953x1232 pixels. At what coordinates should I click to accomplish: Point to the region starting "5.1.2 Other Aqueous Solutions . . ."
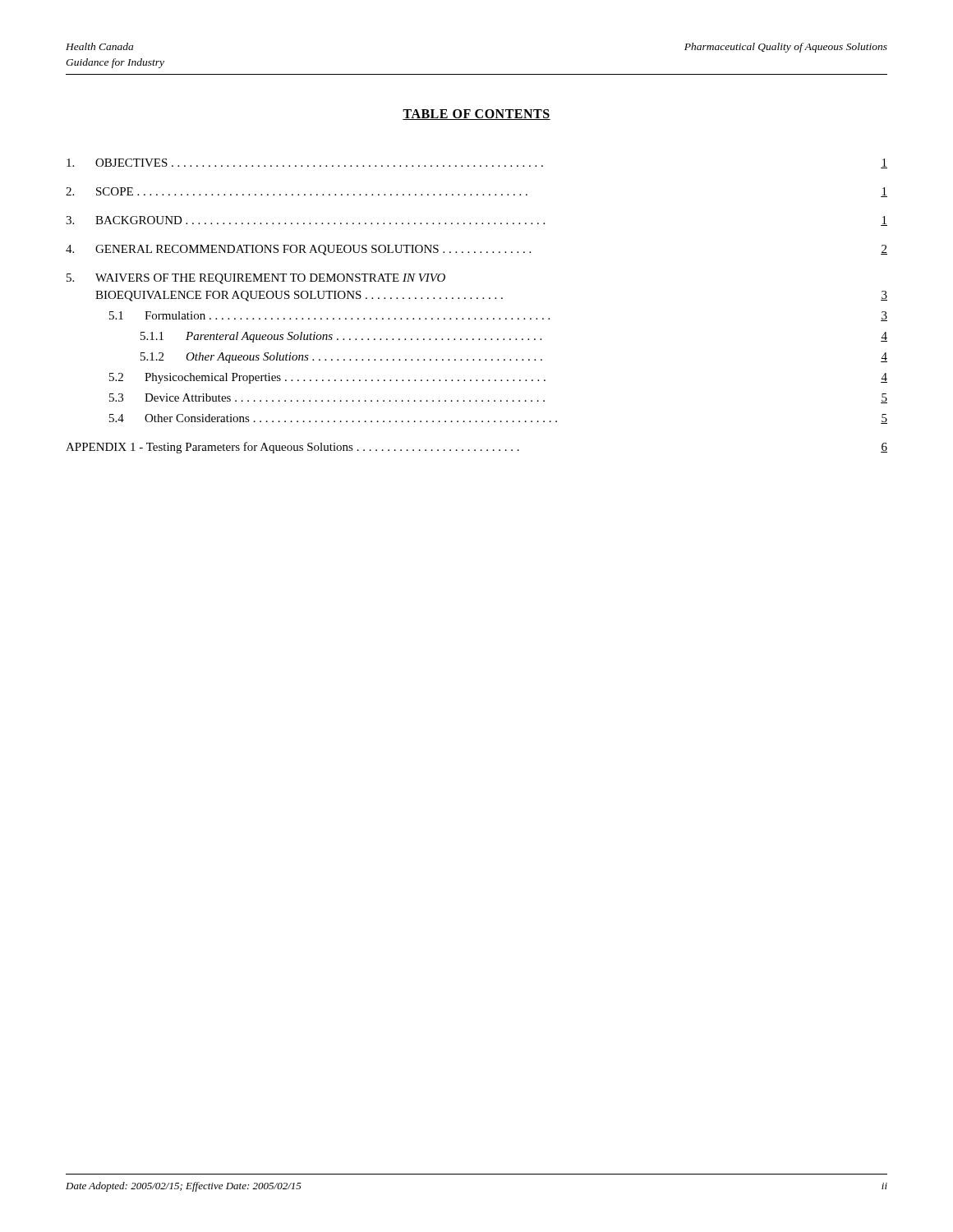coord(513,357)
